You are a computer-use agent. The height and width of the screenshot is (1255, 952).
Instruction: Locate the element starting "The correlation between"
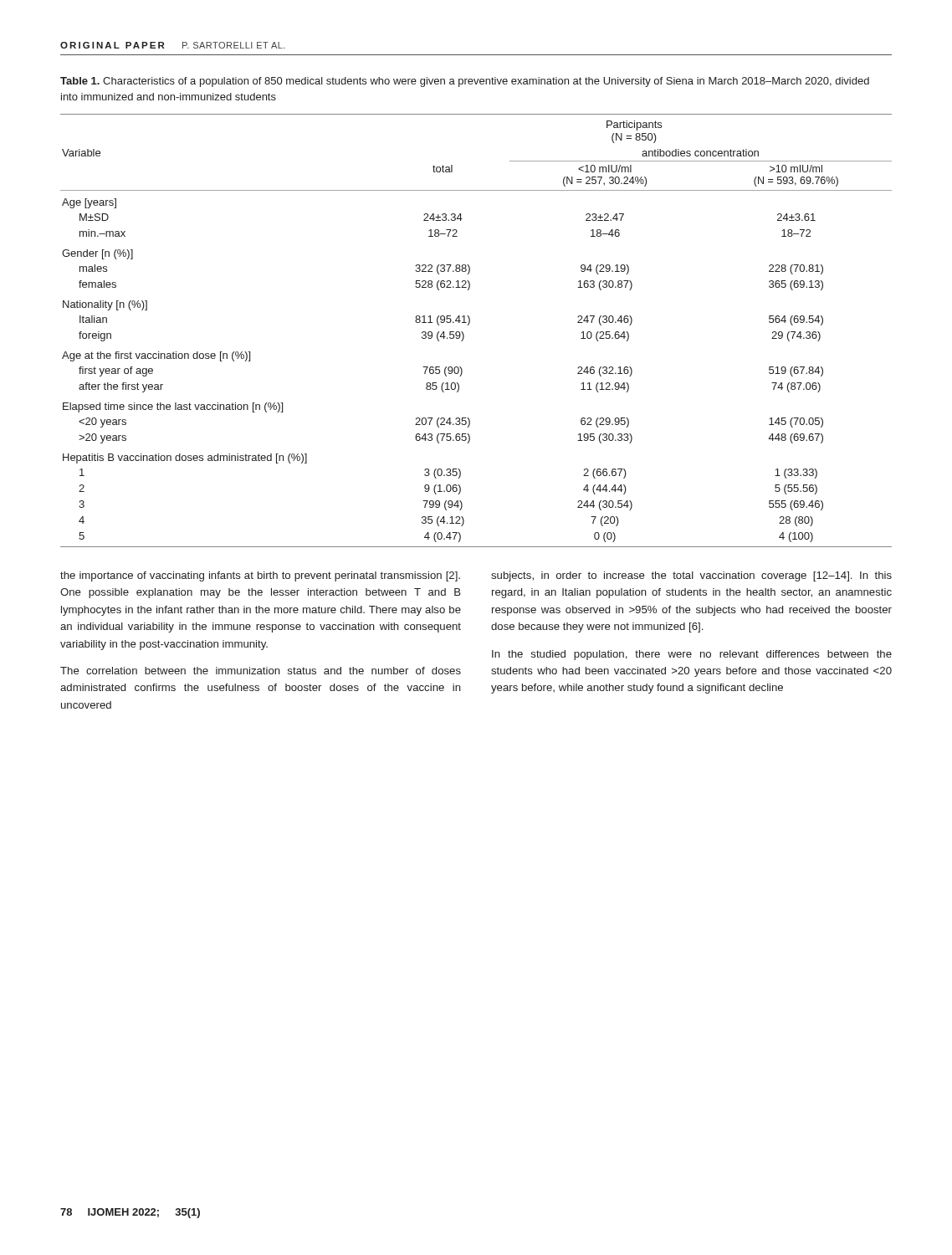pyautogui.click(x=261, y=688)
